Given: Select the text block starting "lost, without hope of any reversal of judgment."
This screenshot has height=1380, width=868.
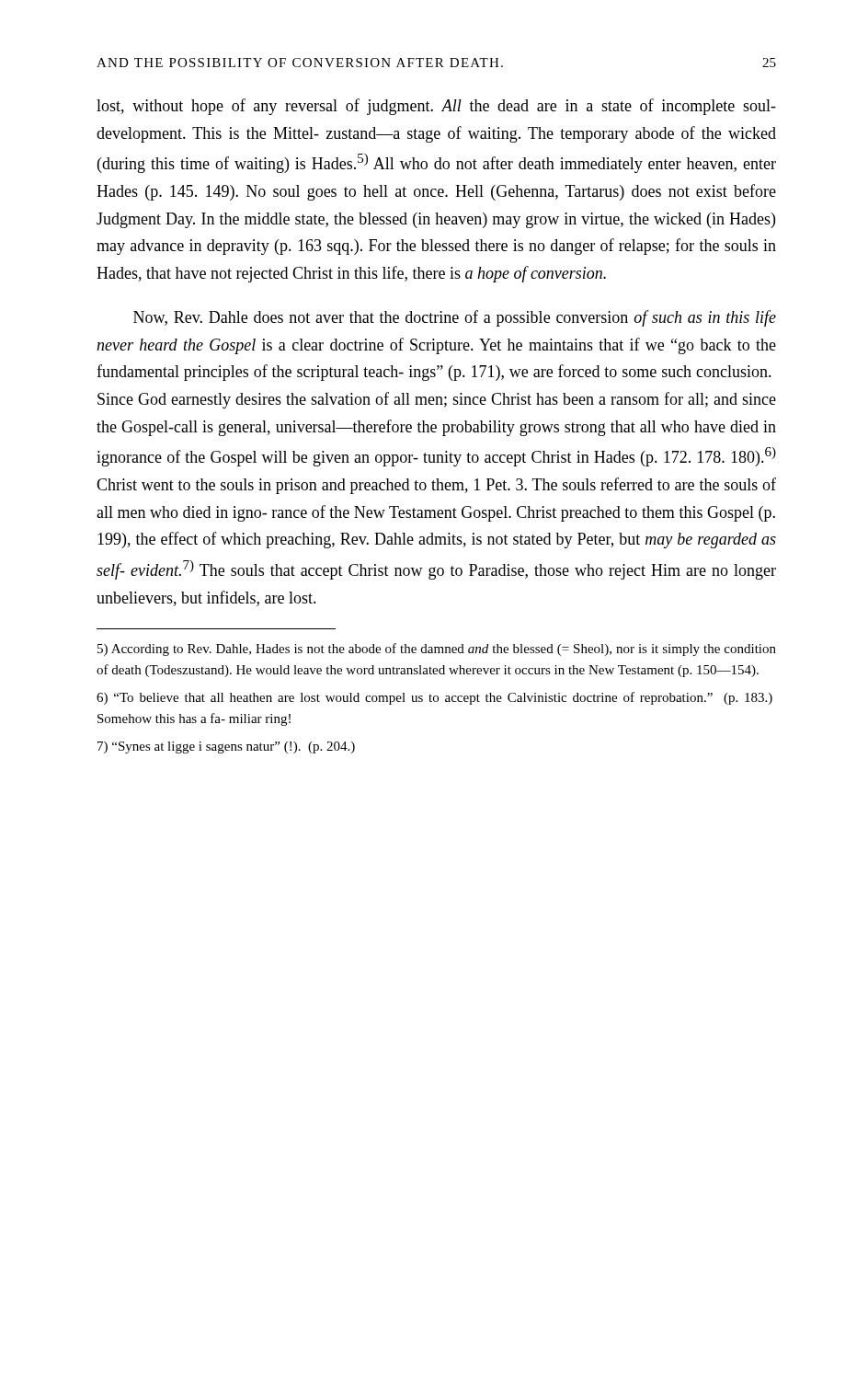Looking at the screenshot, I should [x=436, y=190].
